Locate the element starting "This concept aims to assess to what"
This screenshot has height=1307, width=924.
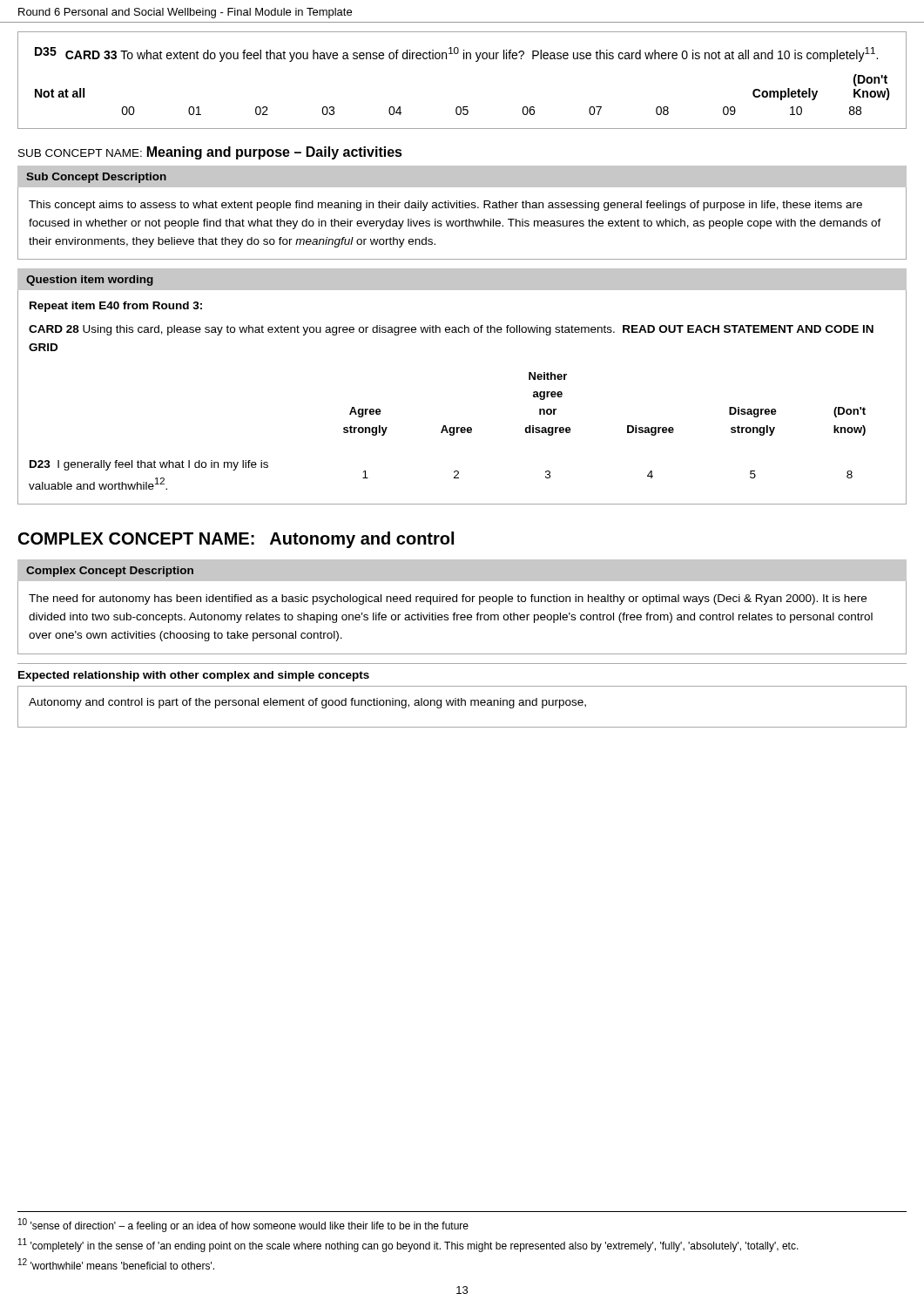click(x=455, y=222)
